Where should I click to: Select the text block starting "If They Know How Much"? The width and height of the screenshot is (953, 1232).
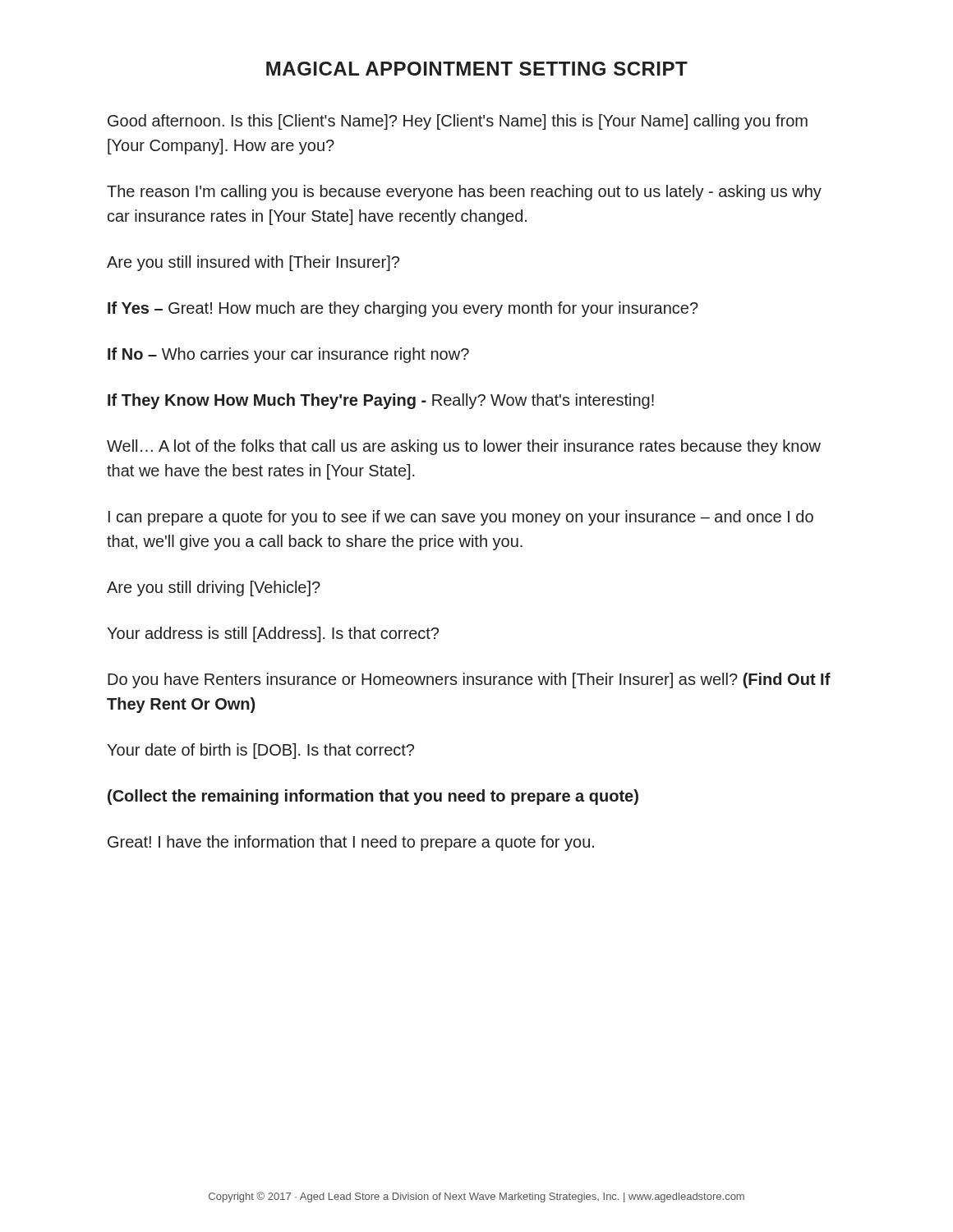click(x=381, y=400)
